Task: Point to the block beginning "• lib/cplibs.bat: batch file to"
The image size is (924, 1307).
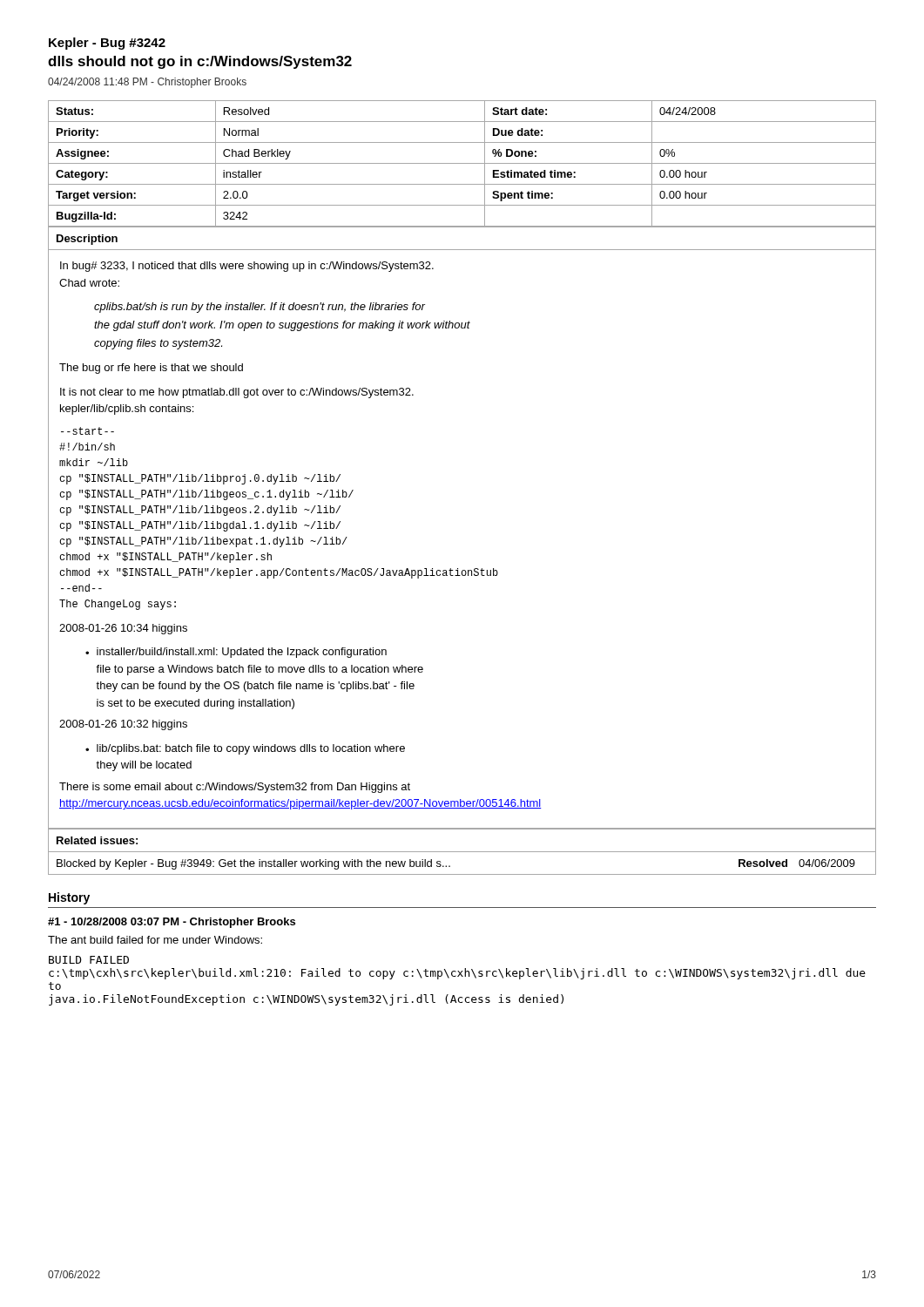Action: (x=245, y=757)
